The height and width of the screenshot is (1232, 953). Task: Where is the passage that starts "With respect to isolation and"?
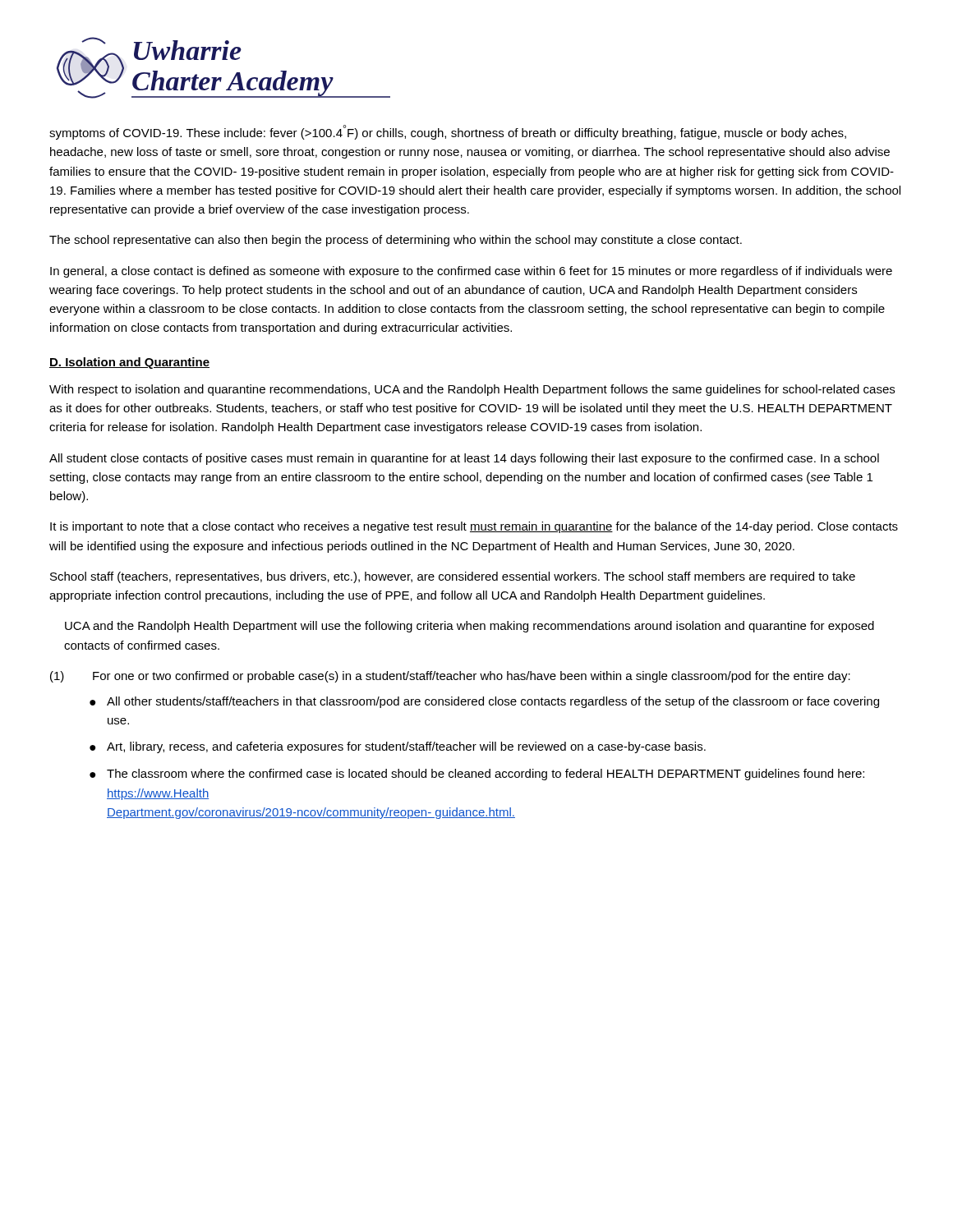click(x=476, y=408)
